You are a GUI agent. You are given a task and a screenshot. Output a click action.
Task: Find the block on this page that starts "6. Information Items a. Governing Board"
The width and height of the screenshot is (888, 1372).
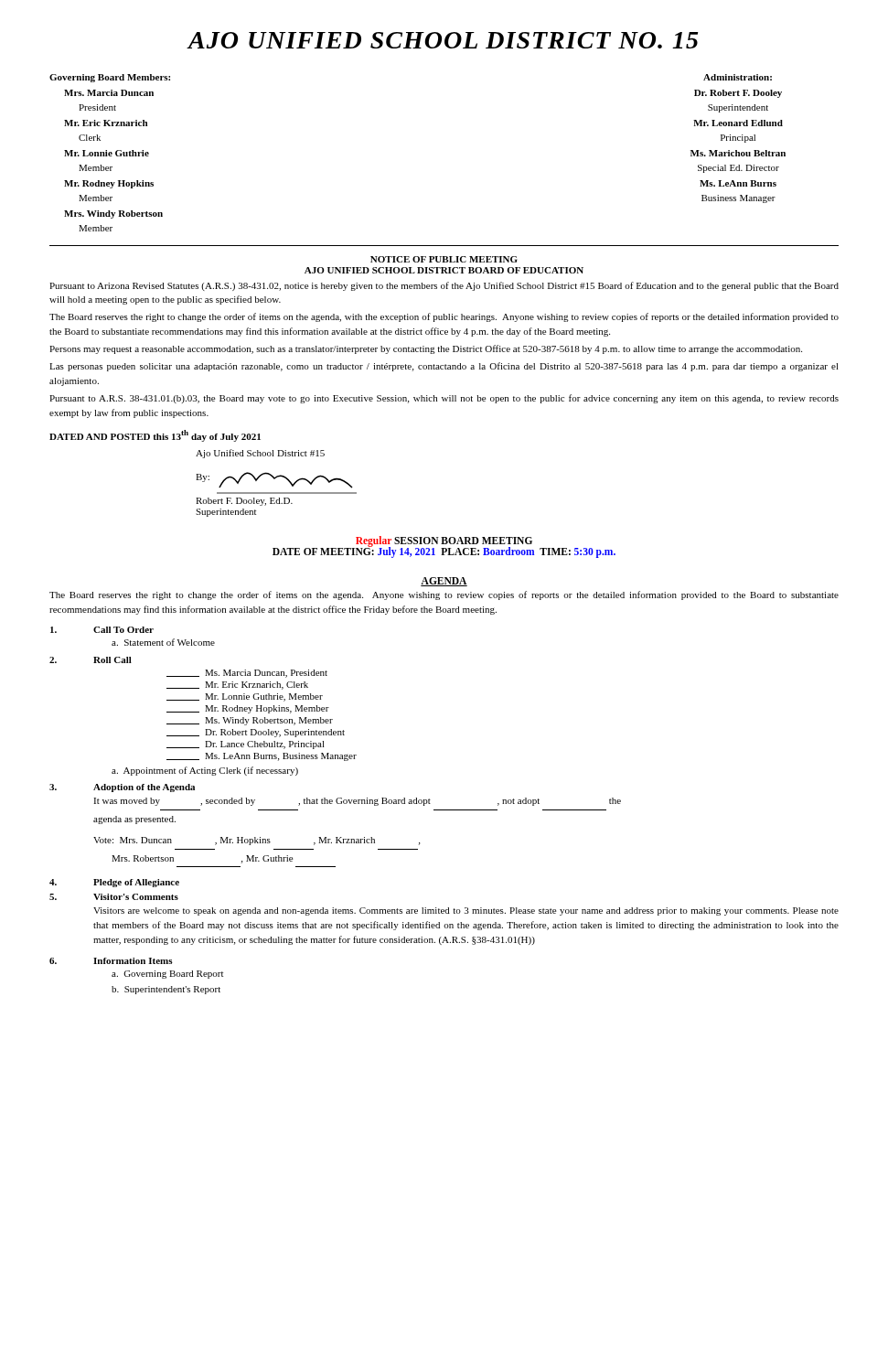[x=111, y=961]
